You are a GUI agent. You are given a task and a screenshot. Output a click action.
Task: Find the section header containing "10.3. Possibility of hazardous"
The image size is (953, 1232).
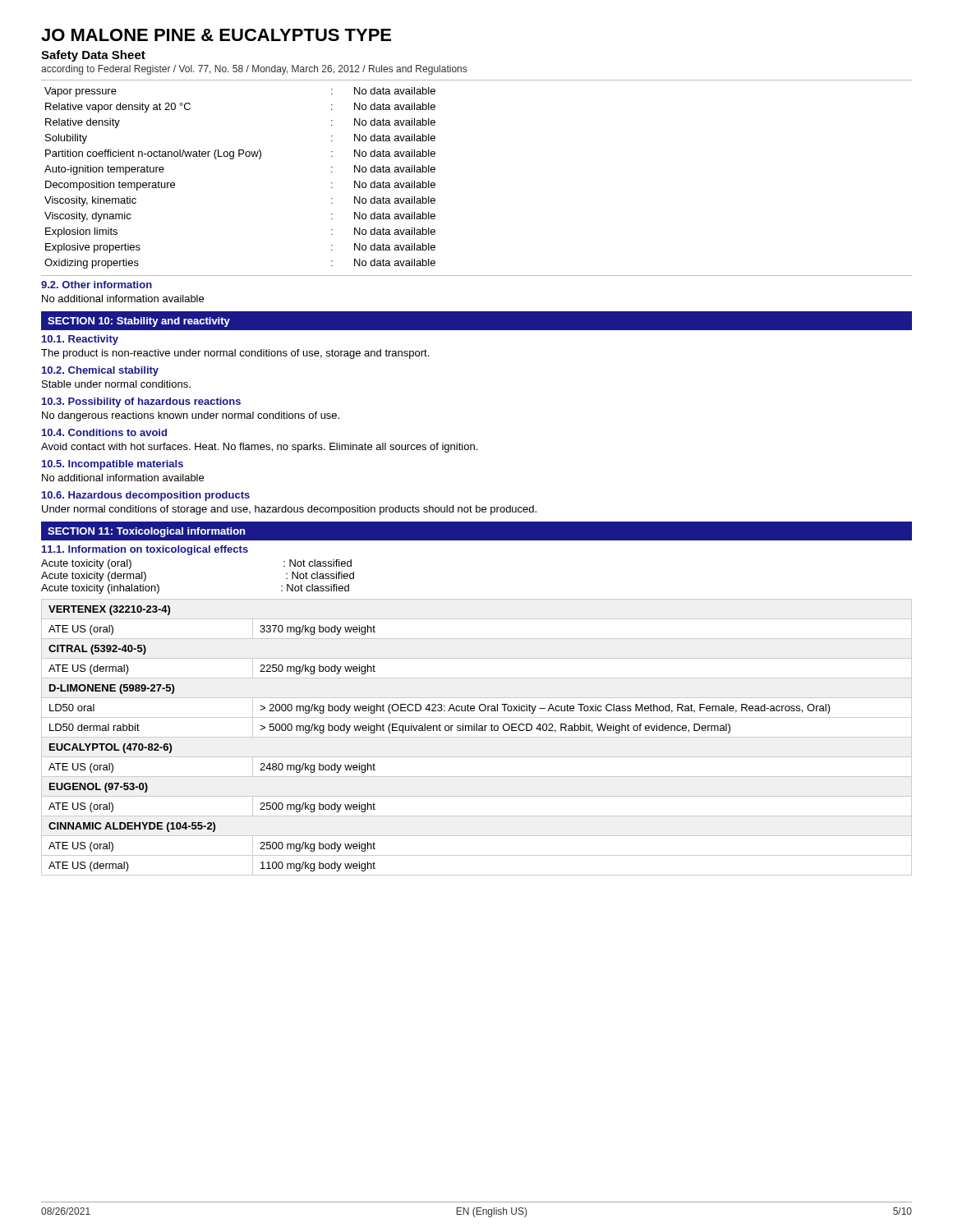click(x=141, y=401)
